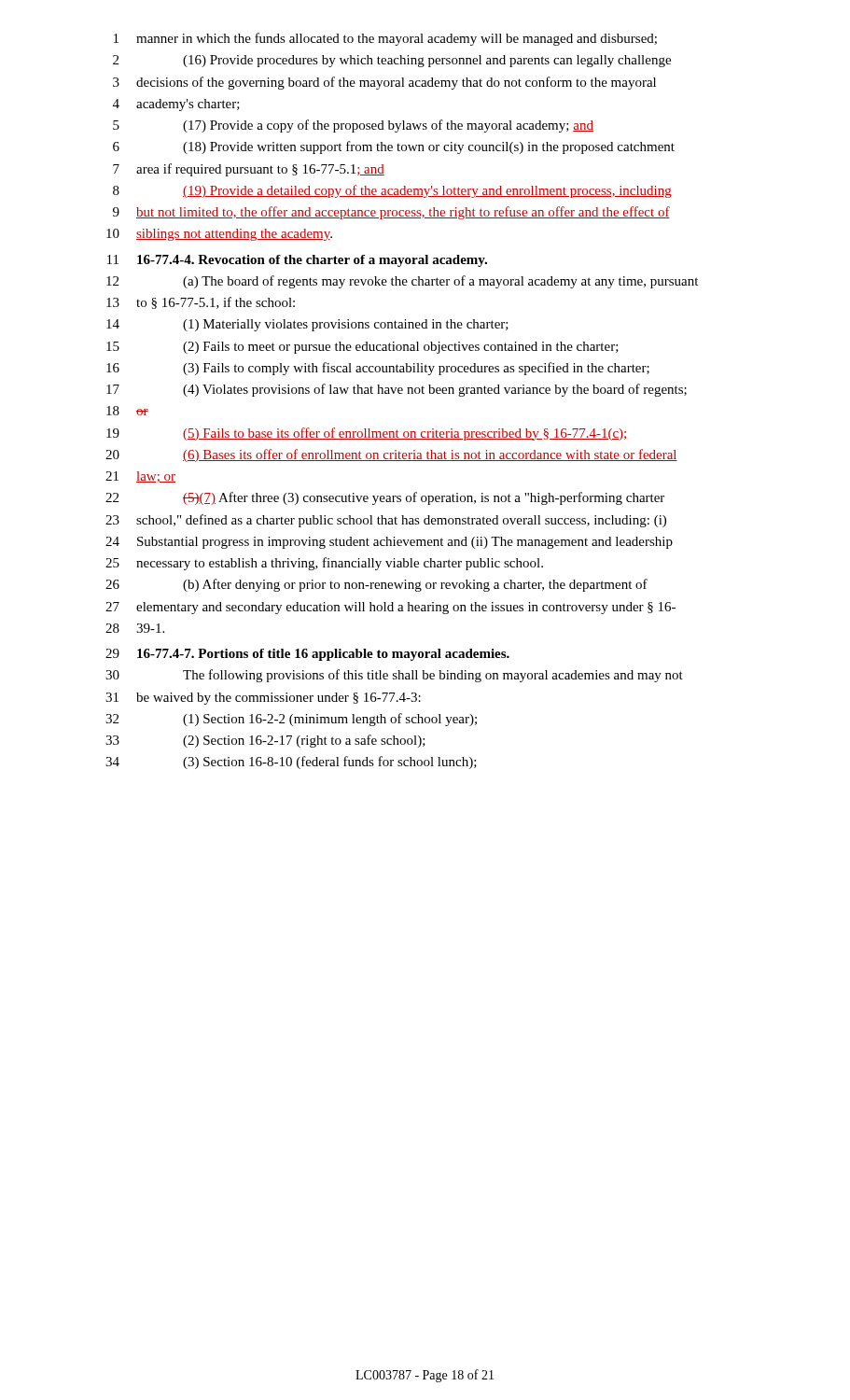Find the list item that says "26 (b) After denying or prior"
Image resolution: width=850 pixels, height=1400 pixels.
coord(434,585)
